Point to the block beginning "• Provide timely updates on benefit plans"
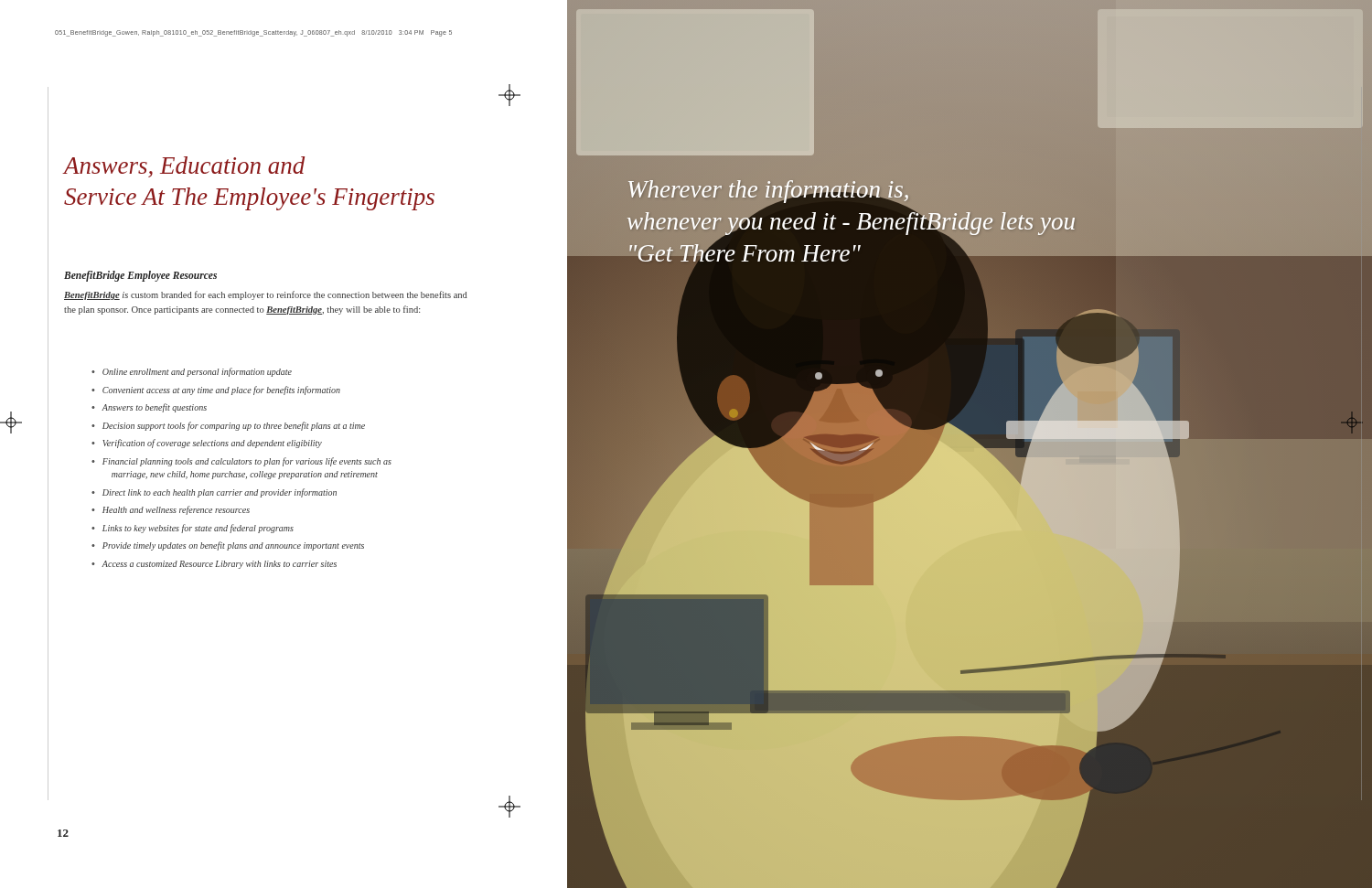1372x888 pixels. (x=228, y=546)
